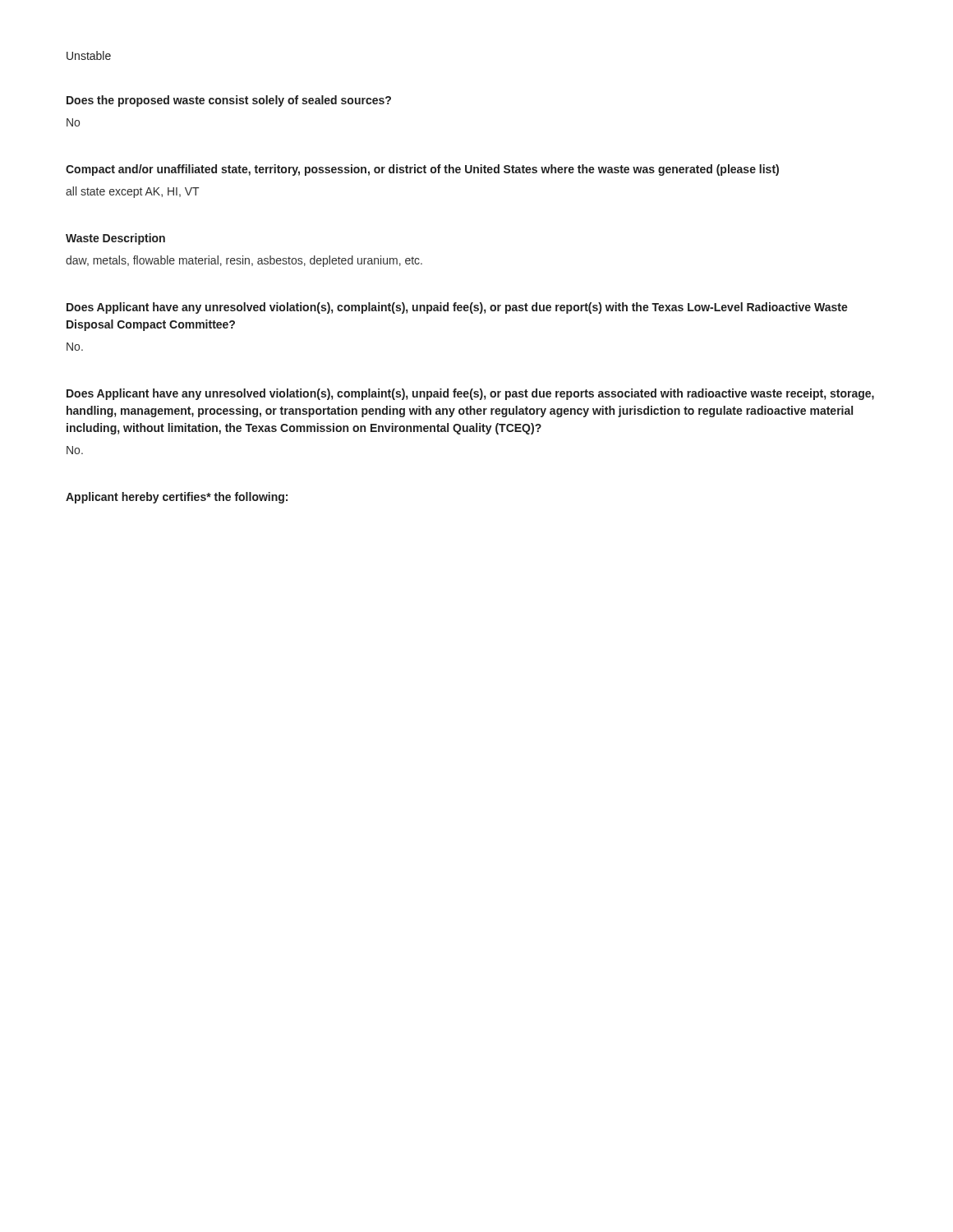Image resolution: width=953 pixels, height=1232 pixels.
Task: Find the section header that says "Waste Description"
Action: coord(116,238)
